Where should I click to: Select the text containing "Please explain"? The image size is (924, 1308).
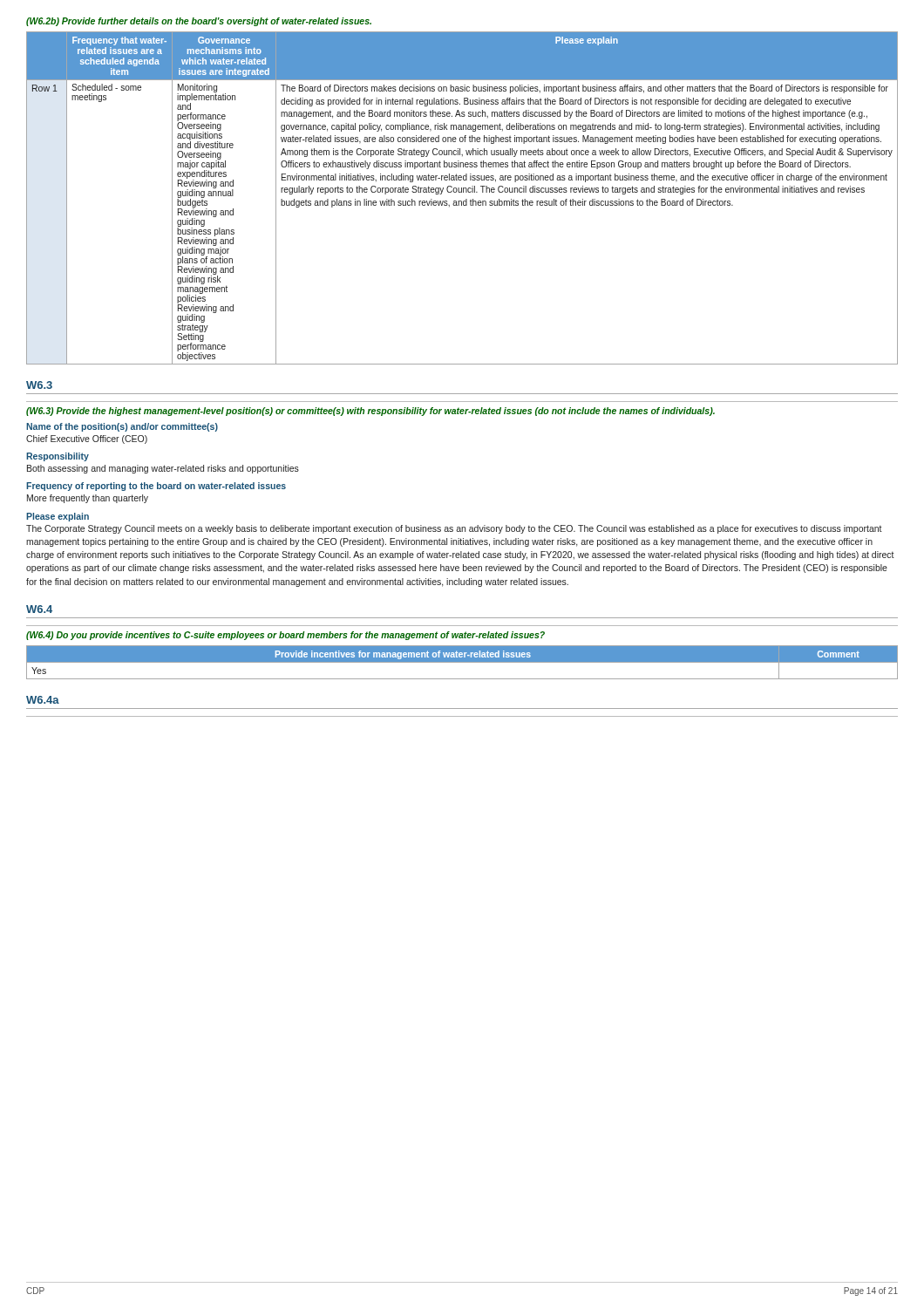462,516
